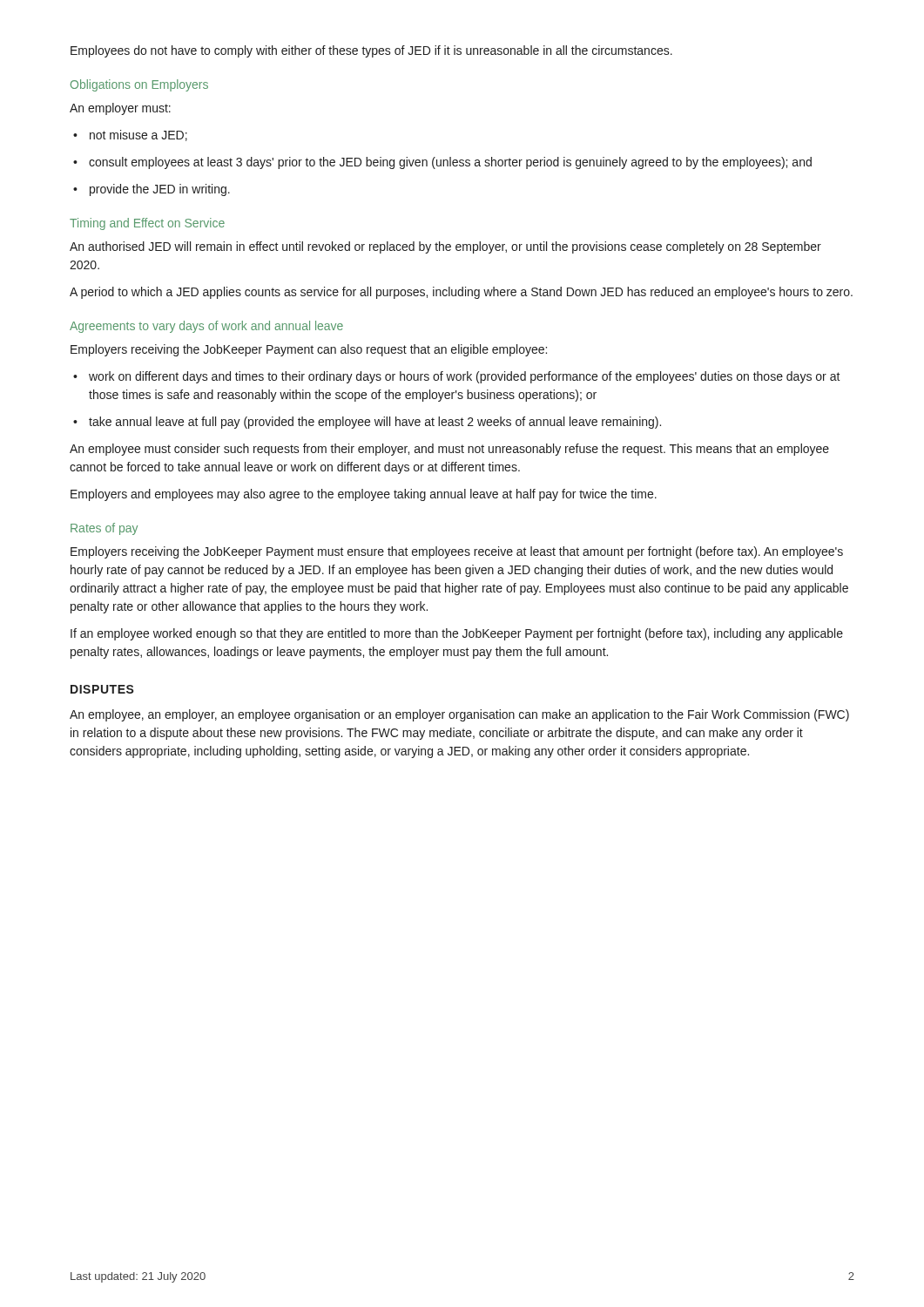924x1307 pixels.
Task: Navigate to the text block starting "consult employees at least 3 days' prior to"
Action: pos(451,162)
